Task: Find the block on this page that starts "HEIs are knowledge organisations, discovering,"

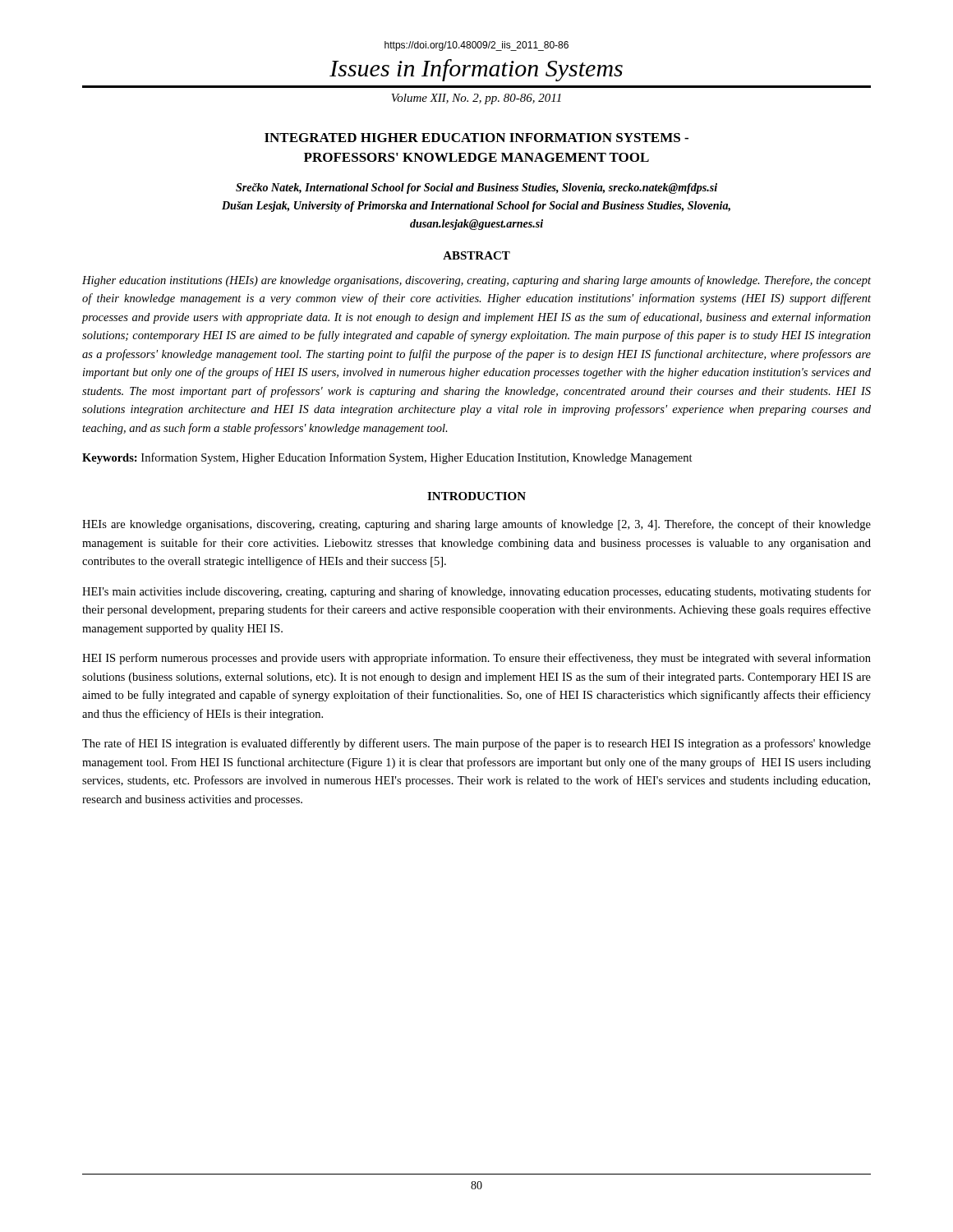Action: coord(476,543)
